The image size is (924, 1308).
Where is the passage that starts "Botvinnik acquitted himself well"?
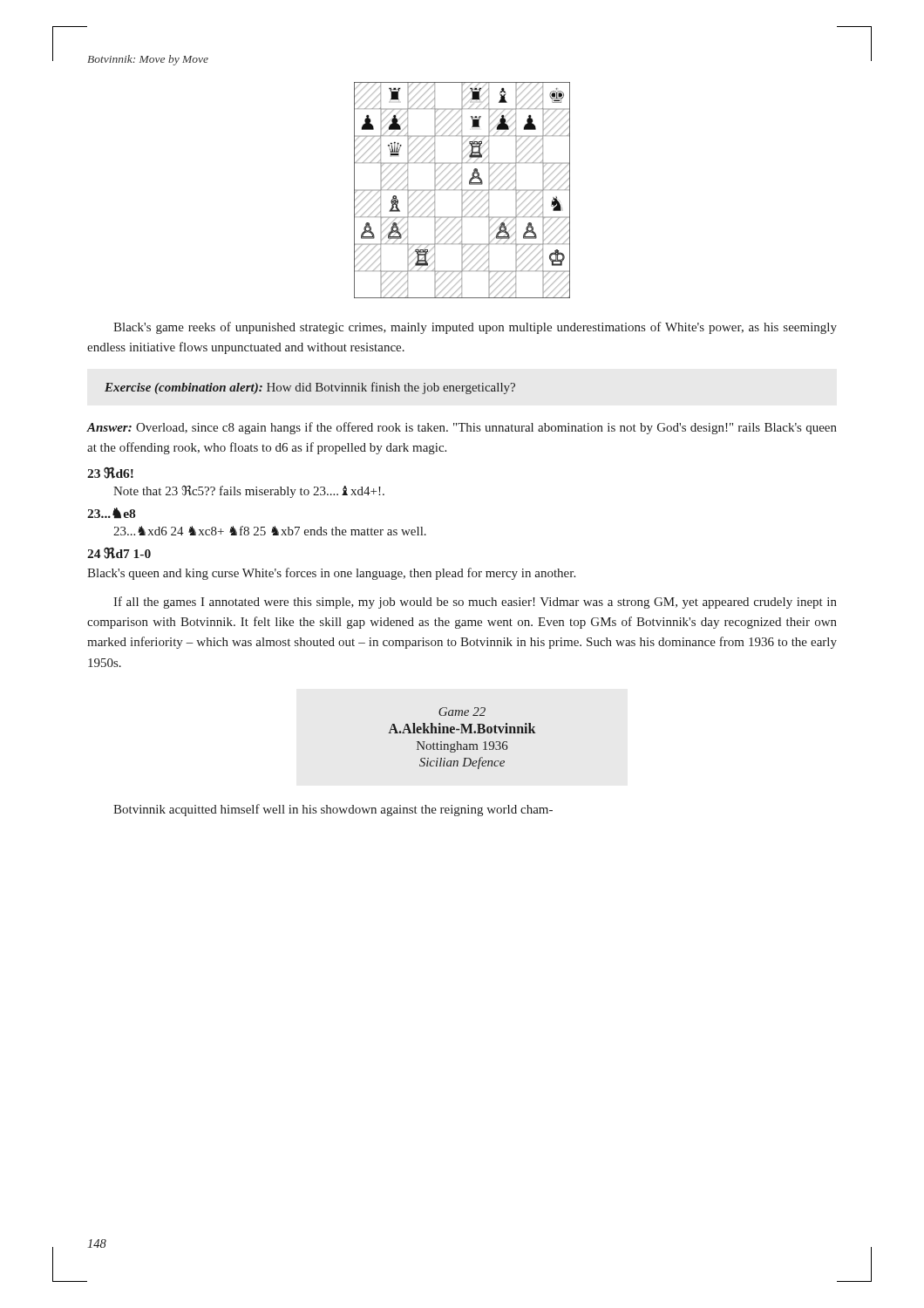(x=333, y=809)
